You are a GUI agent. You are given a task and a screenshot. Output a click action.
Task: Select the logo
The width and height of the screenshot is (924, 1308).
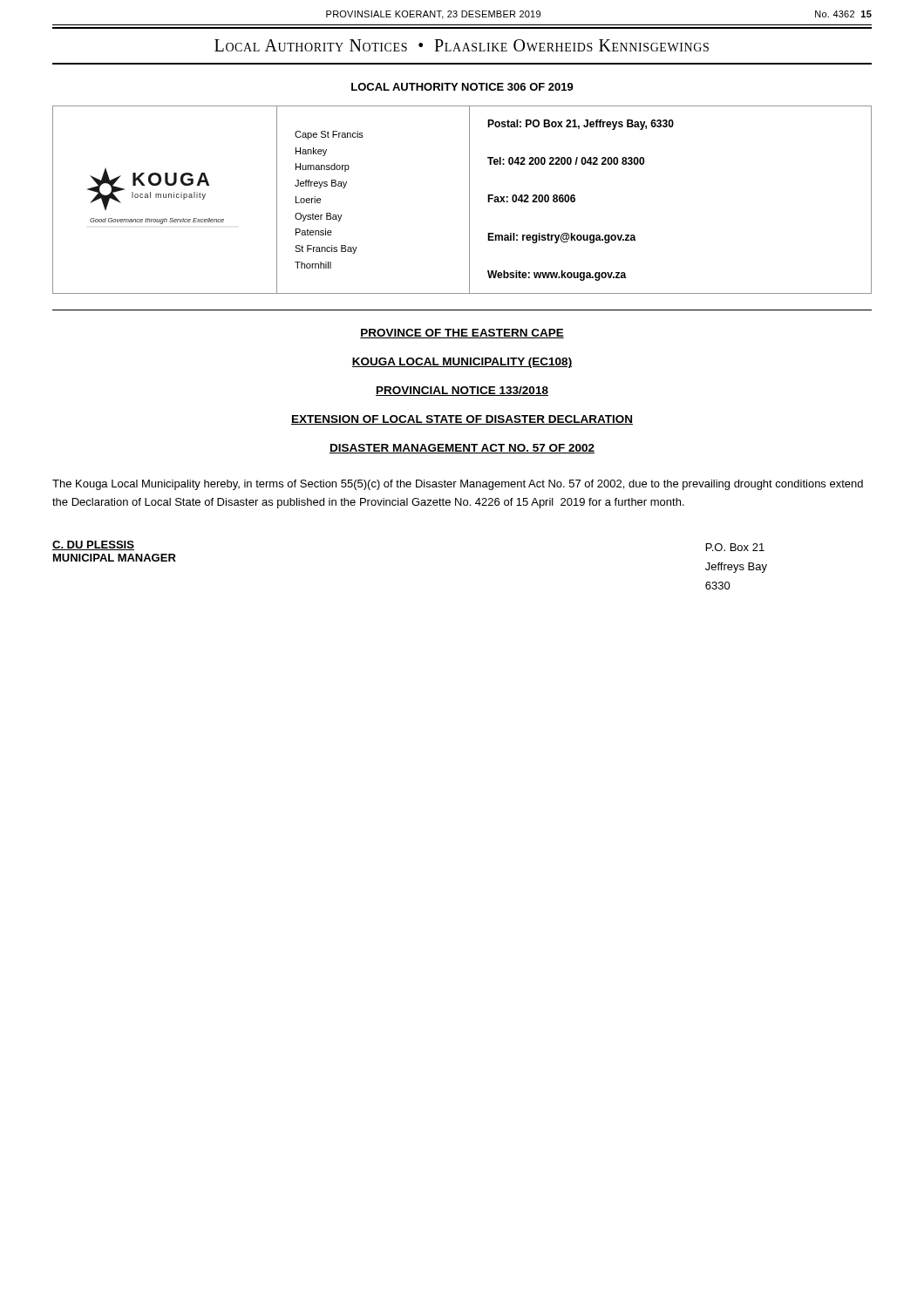(462, 200)
